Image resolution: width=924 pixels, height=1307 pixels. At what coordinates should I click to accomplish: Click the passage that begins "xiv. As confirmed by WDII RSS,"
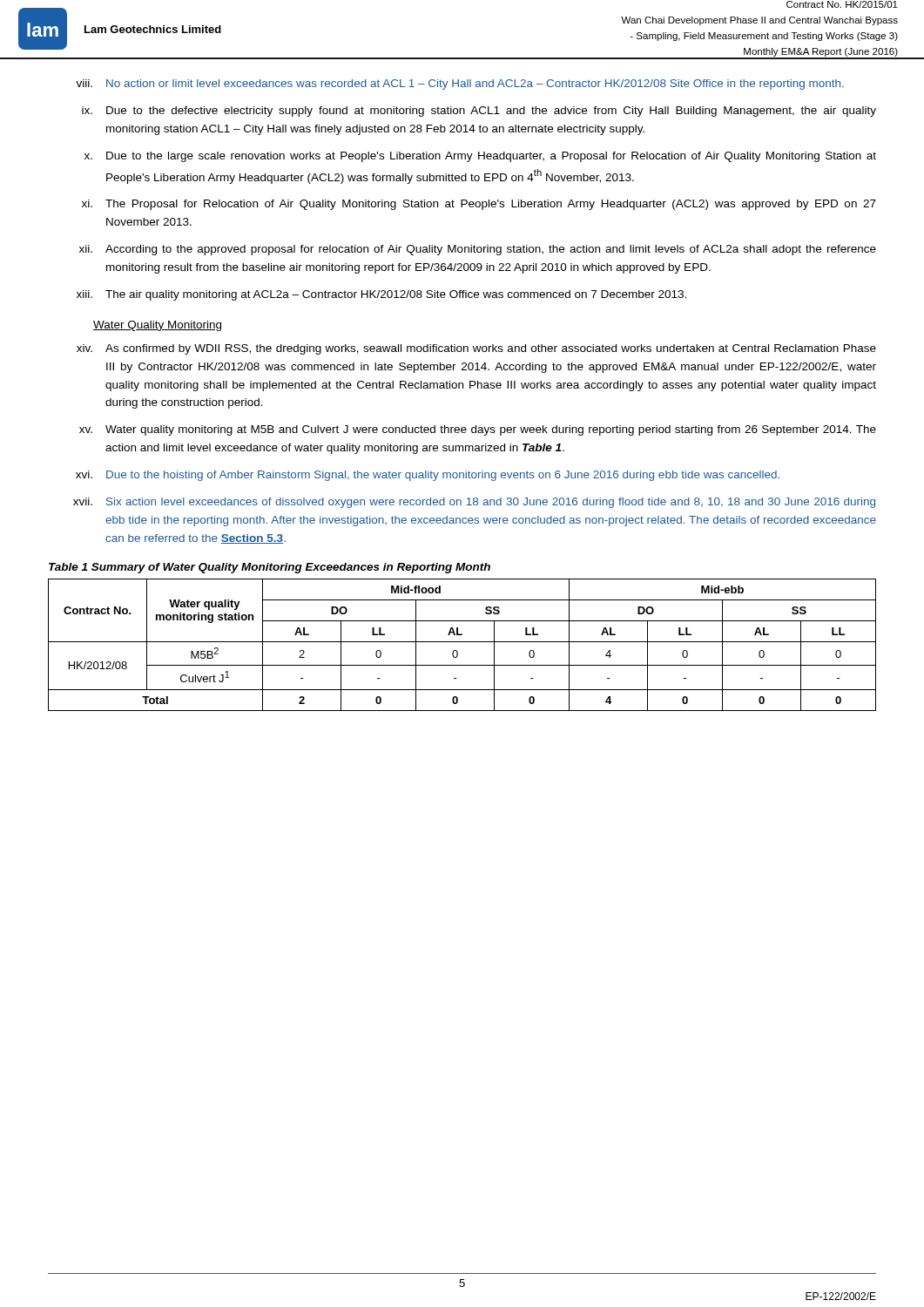(x=462, y=376)
